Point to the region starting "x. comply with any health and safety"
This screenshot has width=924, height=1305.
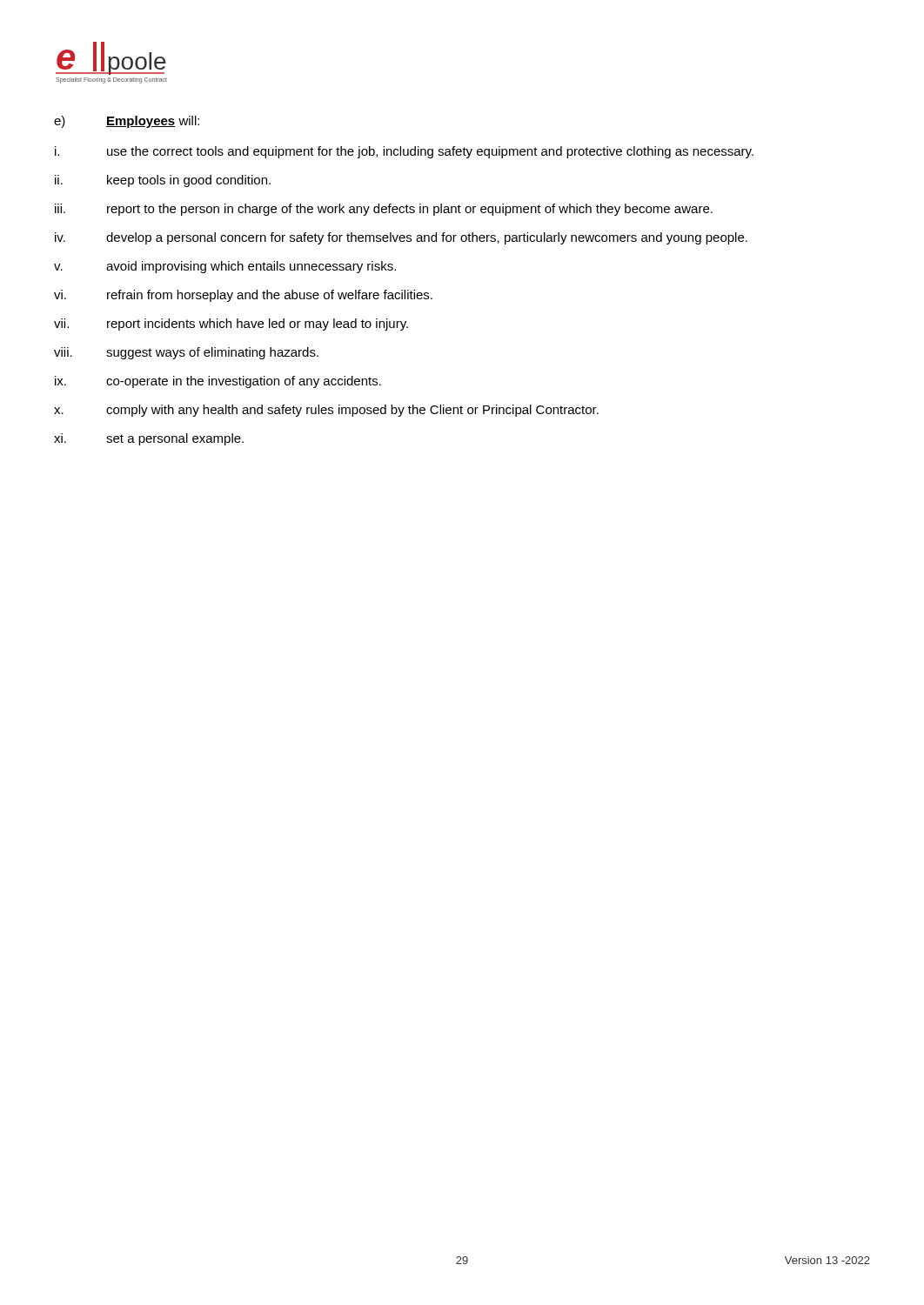point(462,409)
